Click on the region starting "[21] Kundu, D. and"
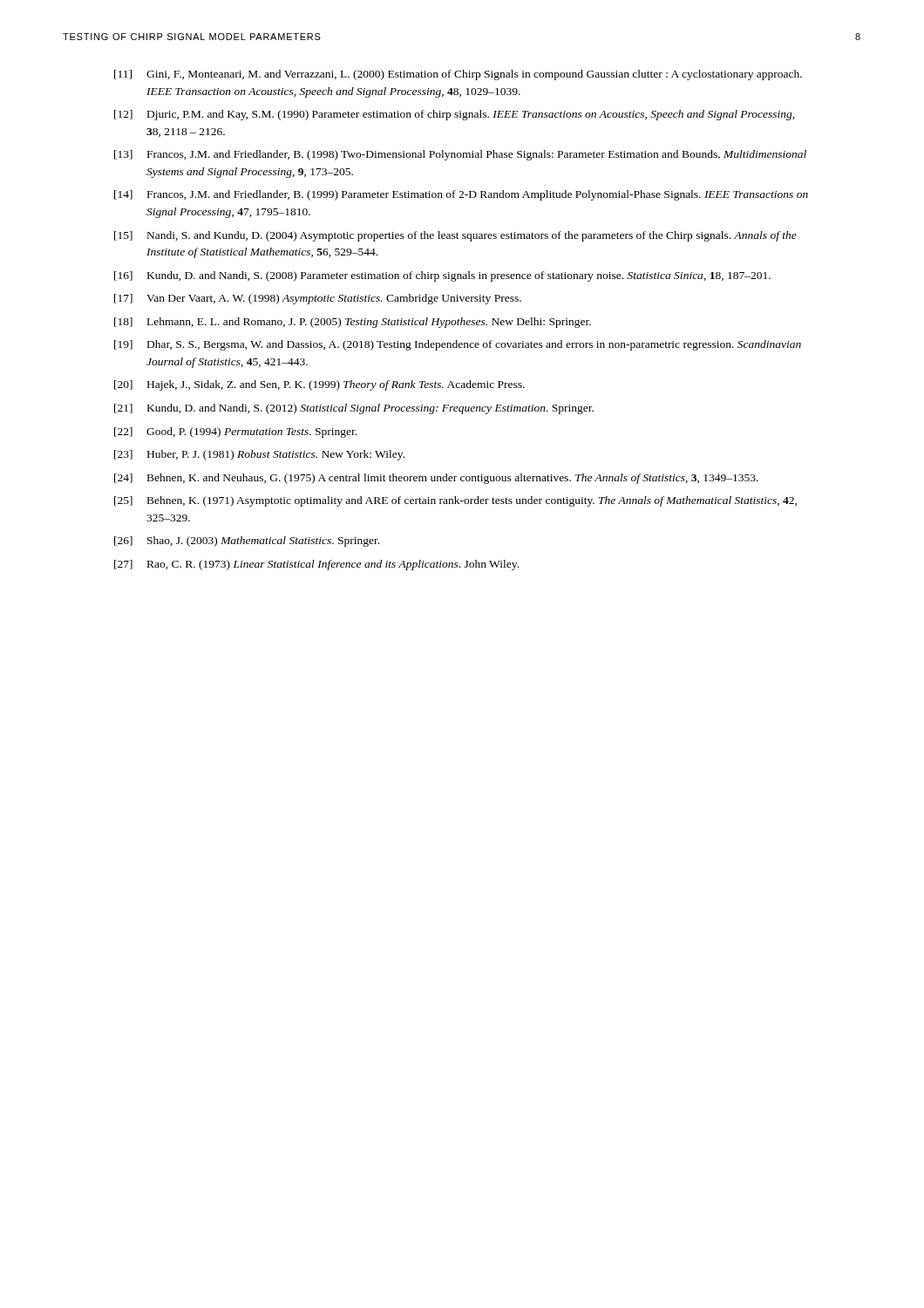 pyautogui.click(x=462, y=408)
